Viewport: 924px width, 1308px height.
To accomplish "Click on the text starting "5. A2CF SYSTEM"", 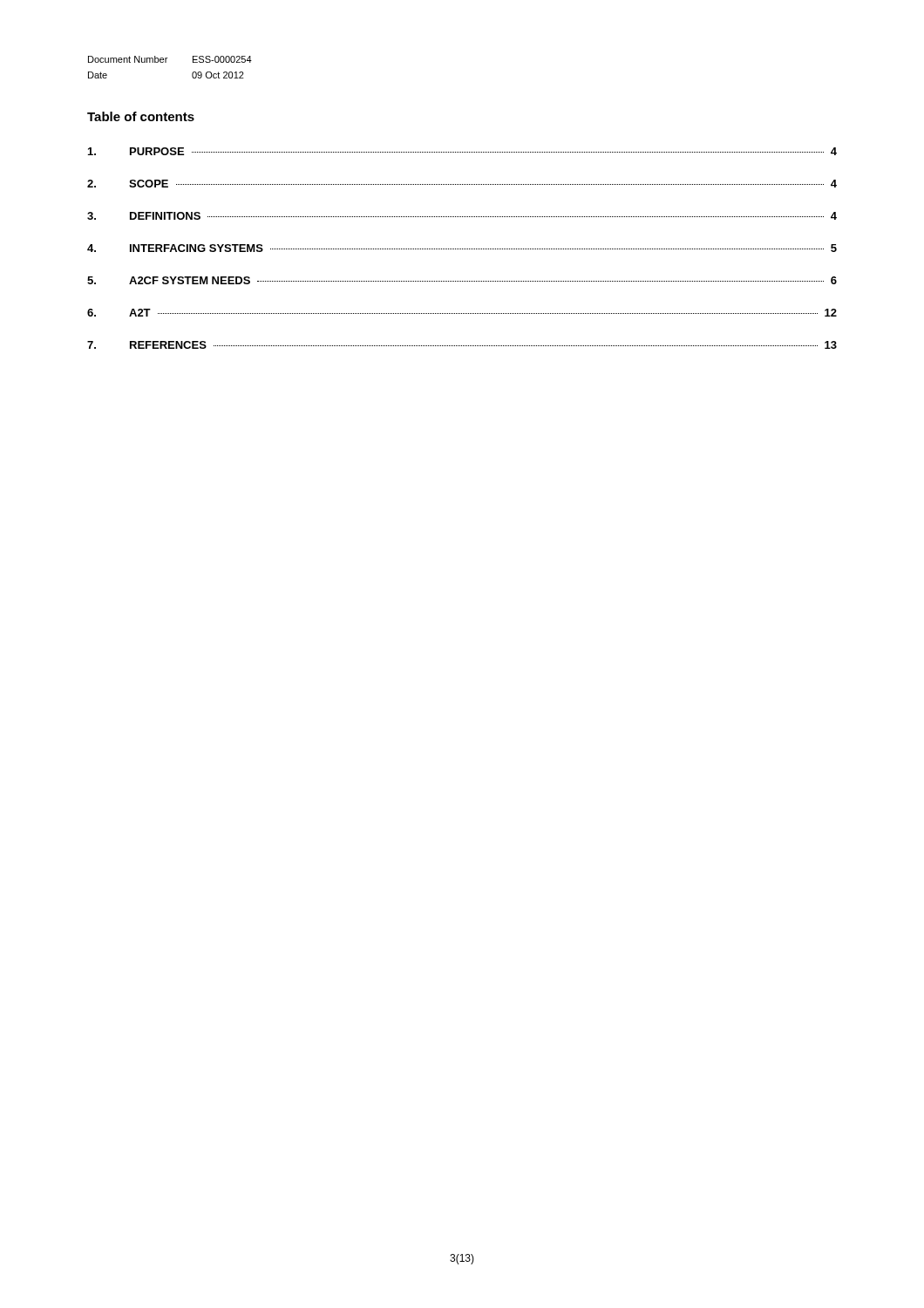I will 462,281.
